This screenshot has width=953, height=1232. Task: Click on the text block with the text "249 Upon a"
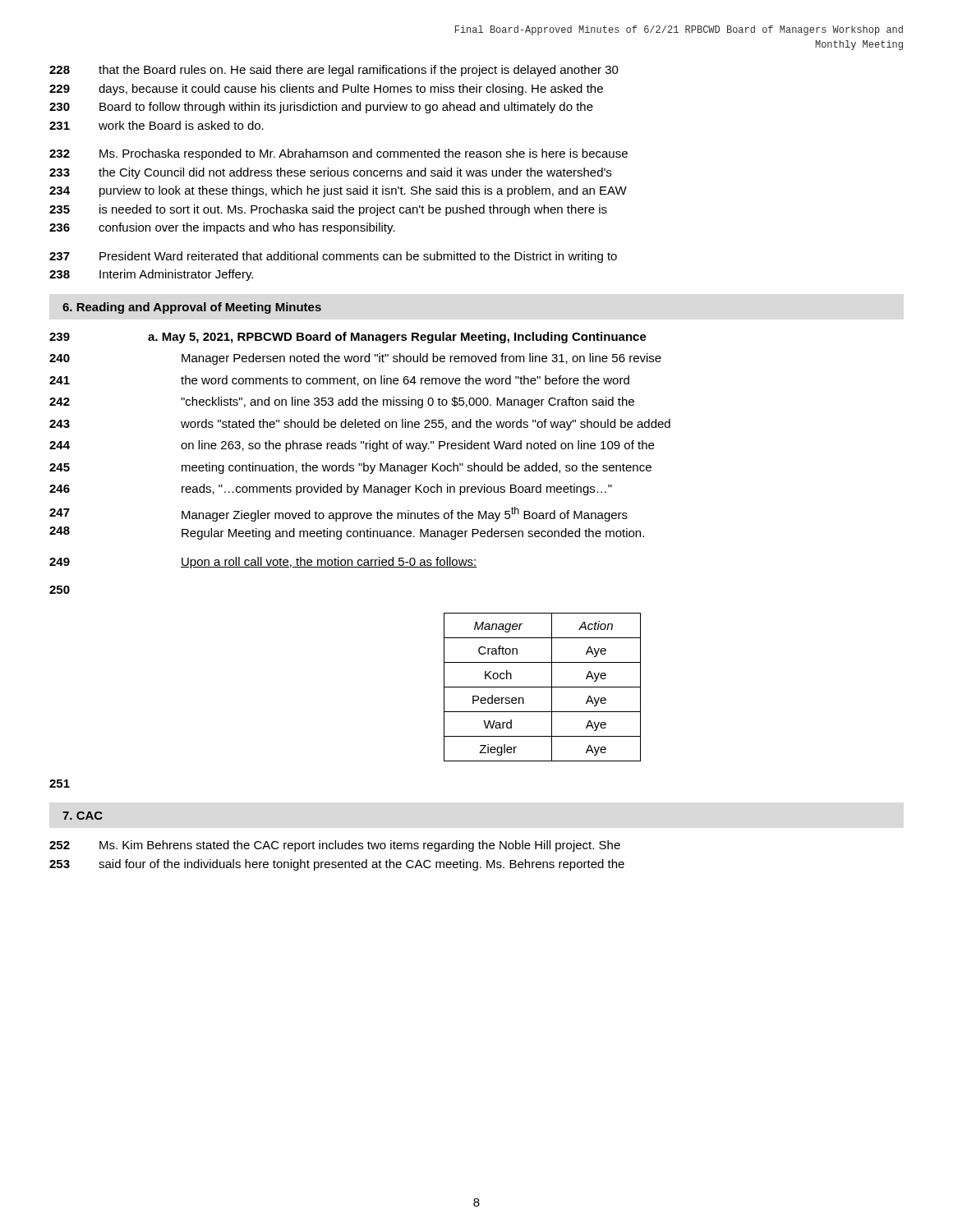point(476,562)
